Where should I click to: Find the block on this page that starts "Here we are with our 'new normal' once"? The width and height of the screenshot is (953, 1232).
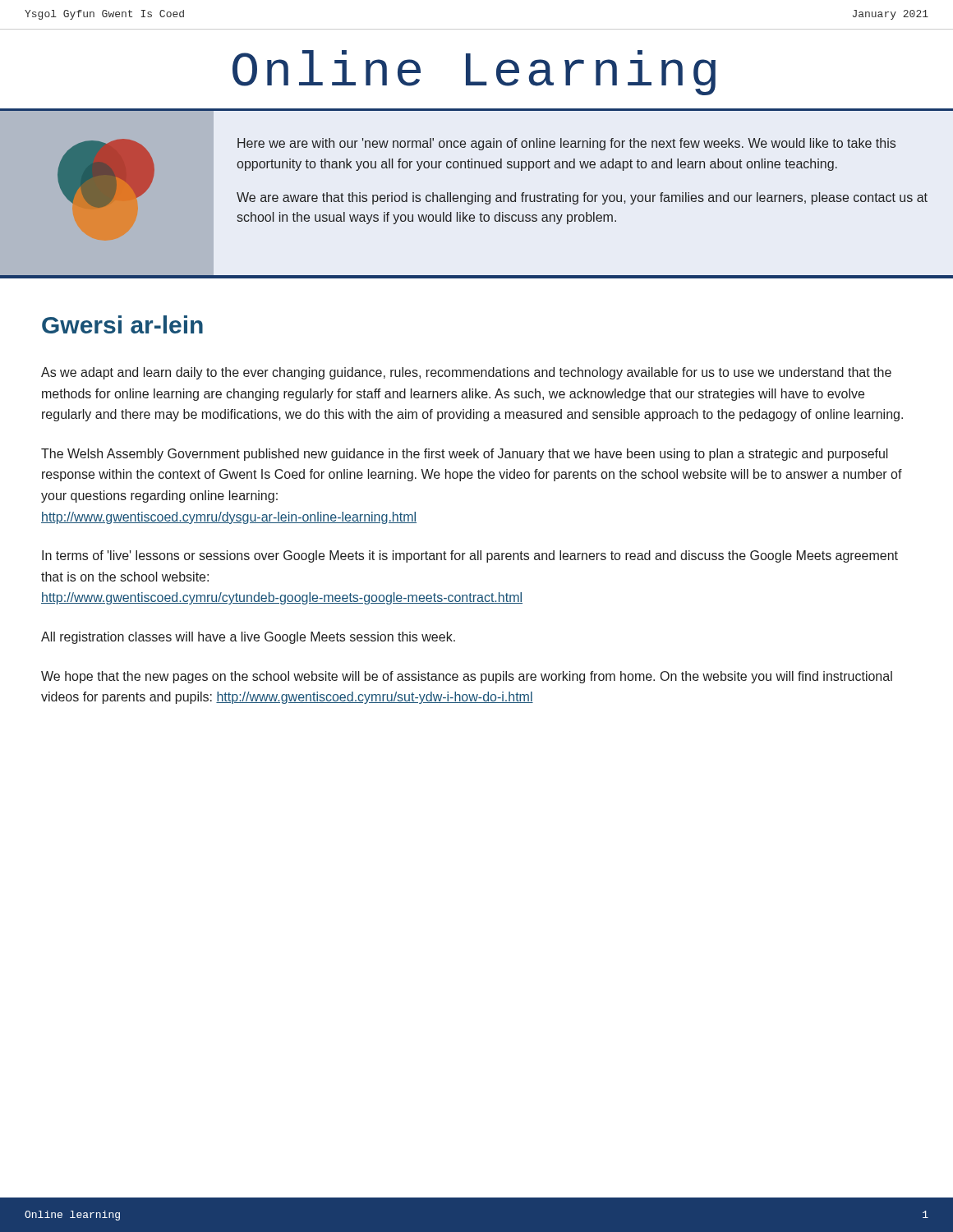[x=582, y=181]
